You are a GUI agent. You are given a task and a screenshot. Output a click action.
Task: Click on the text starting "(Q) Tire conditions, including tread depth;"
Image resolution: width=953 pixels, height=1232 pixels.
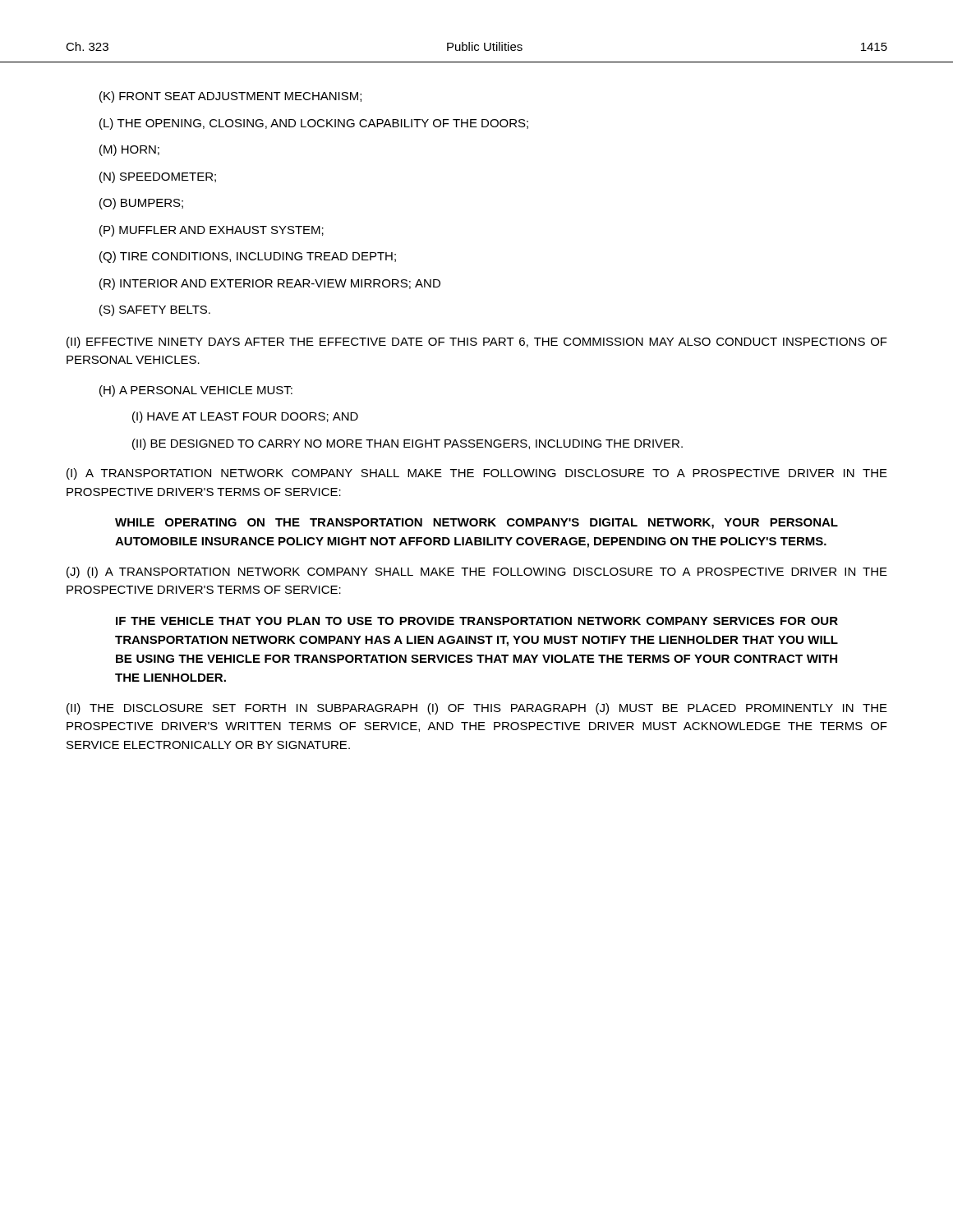[x=248, y=256]
